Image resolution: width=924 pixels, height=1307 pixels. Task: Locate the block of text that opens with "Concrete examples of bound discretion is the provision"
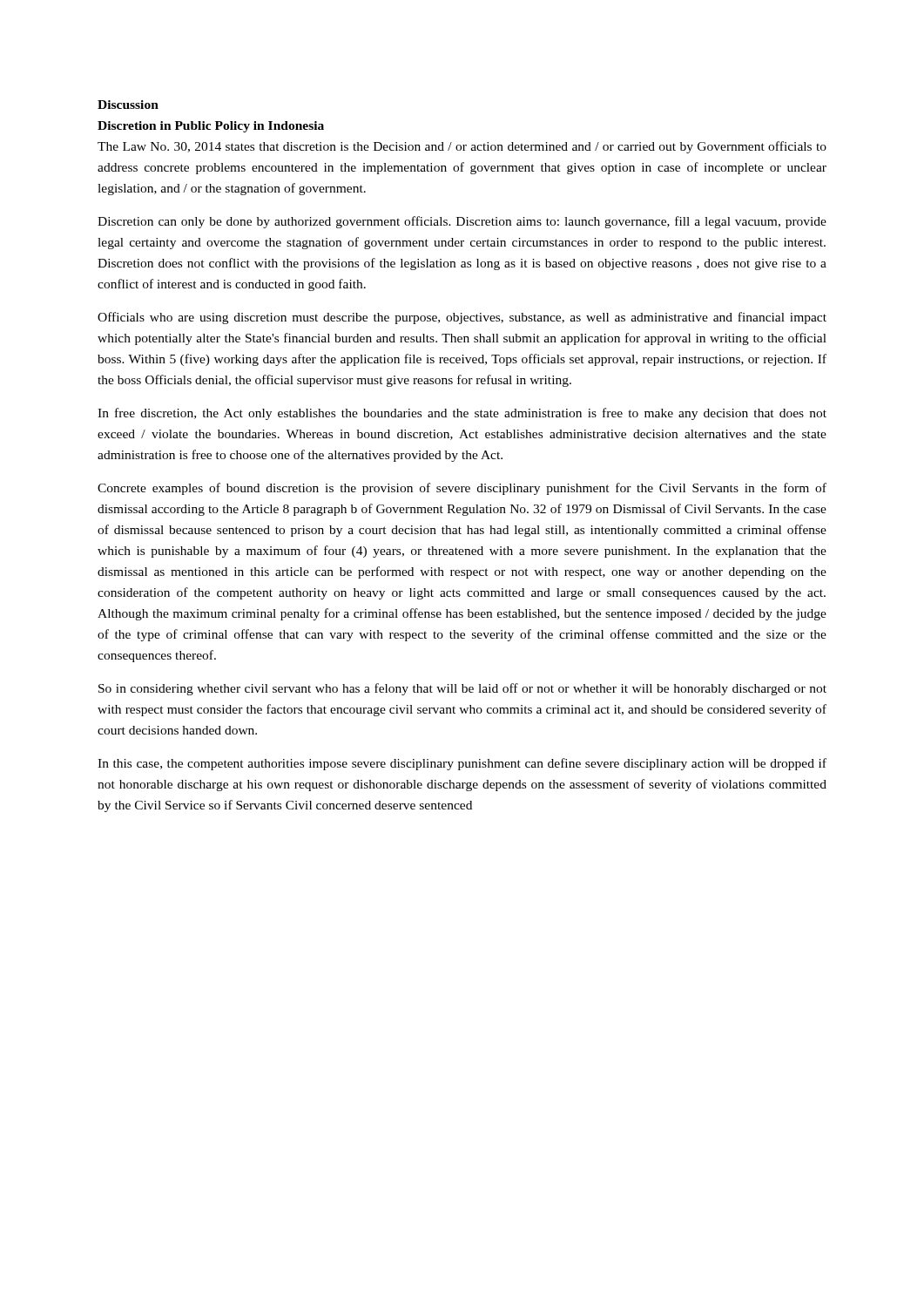[462, 571]
